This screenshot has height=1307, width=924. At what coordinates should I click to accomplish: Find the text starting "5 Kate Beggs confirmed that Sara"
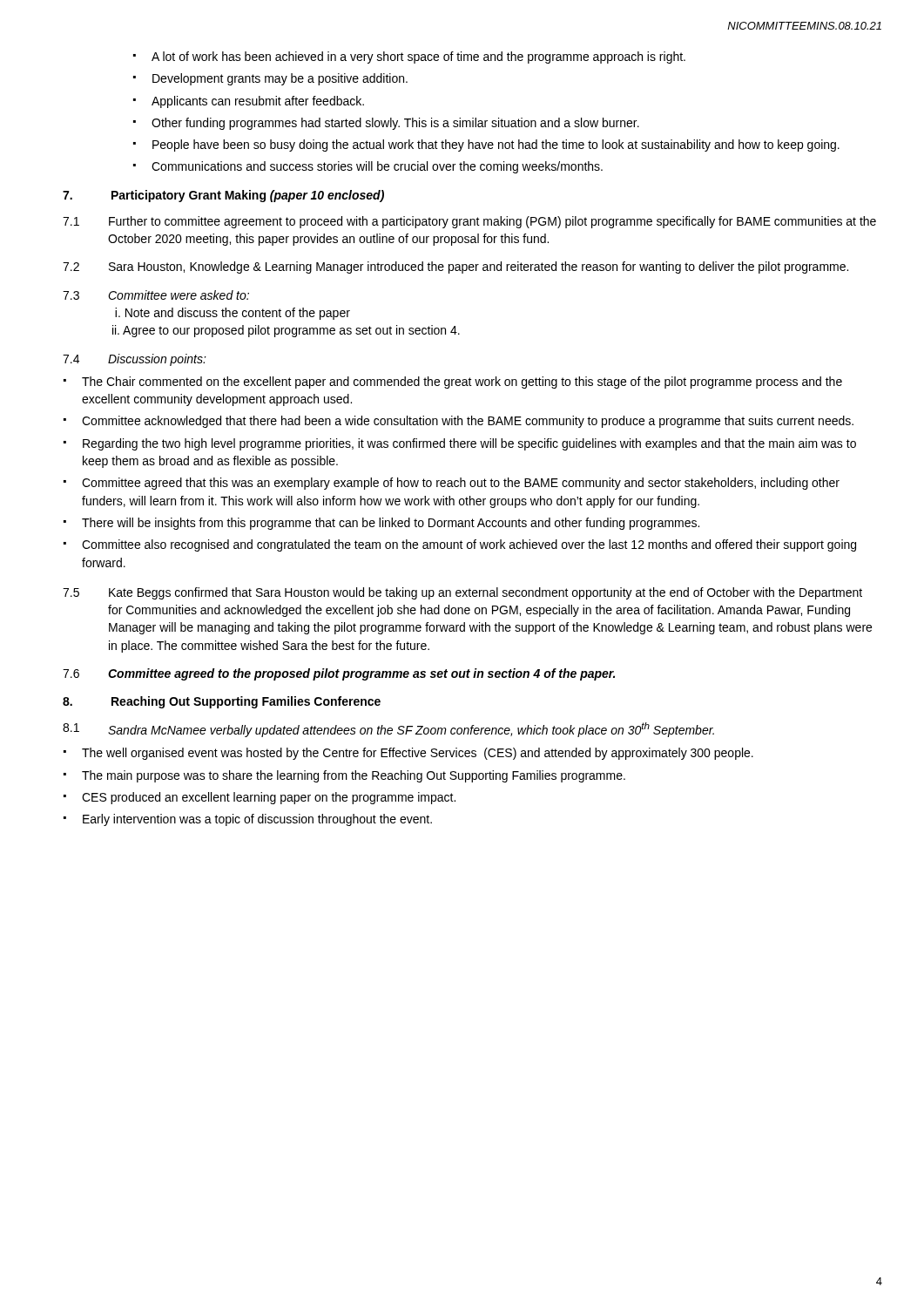[x=471, y=619]
